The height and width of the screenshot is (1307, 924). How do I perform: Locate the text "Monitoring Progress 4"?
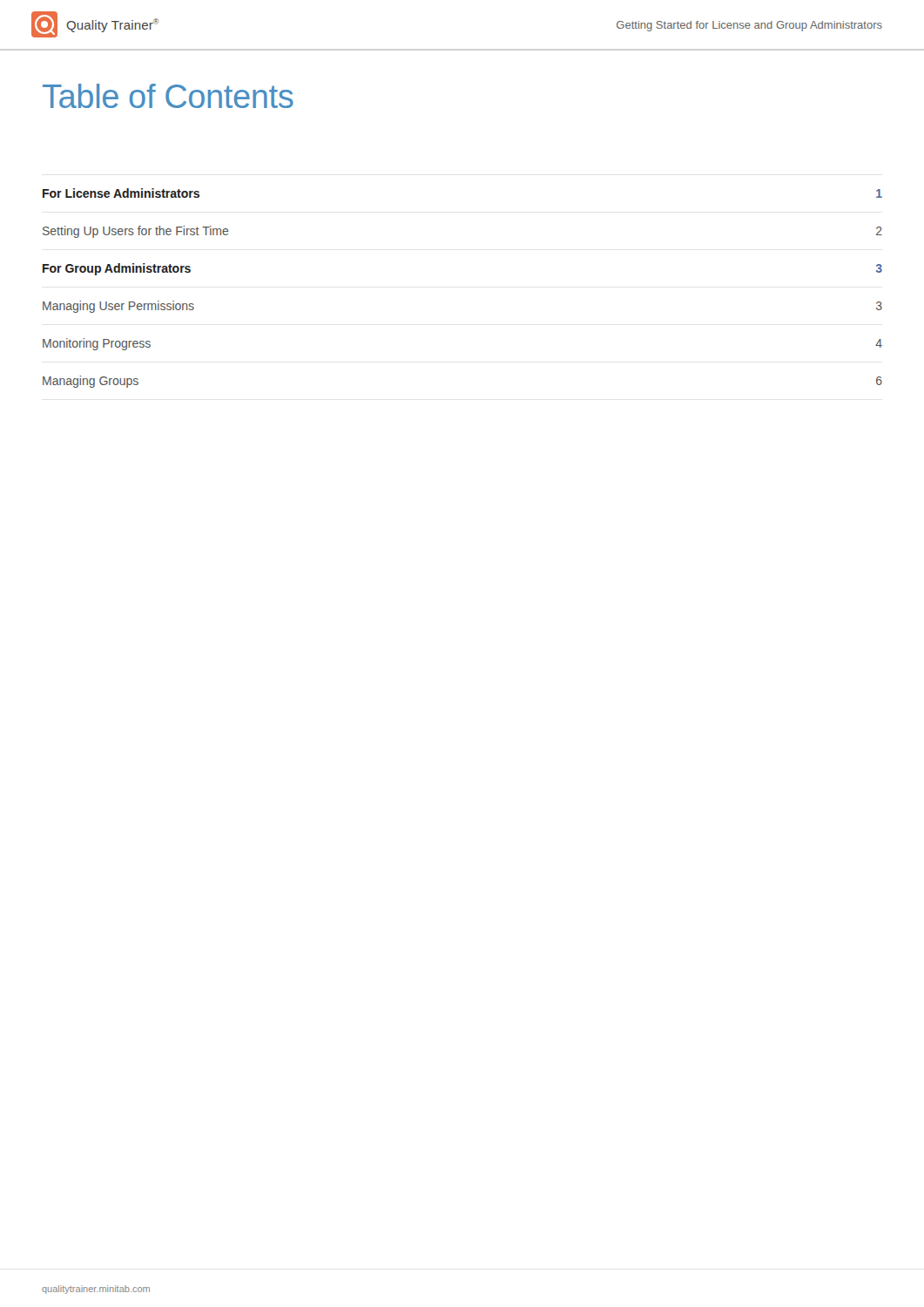tap(94, 344)
